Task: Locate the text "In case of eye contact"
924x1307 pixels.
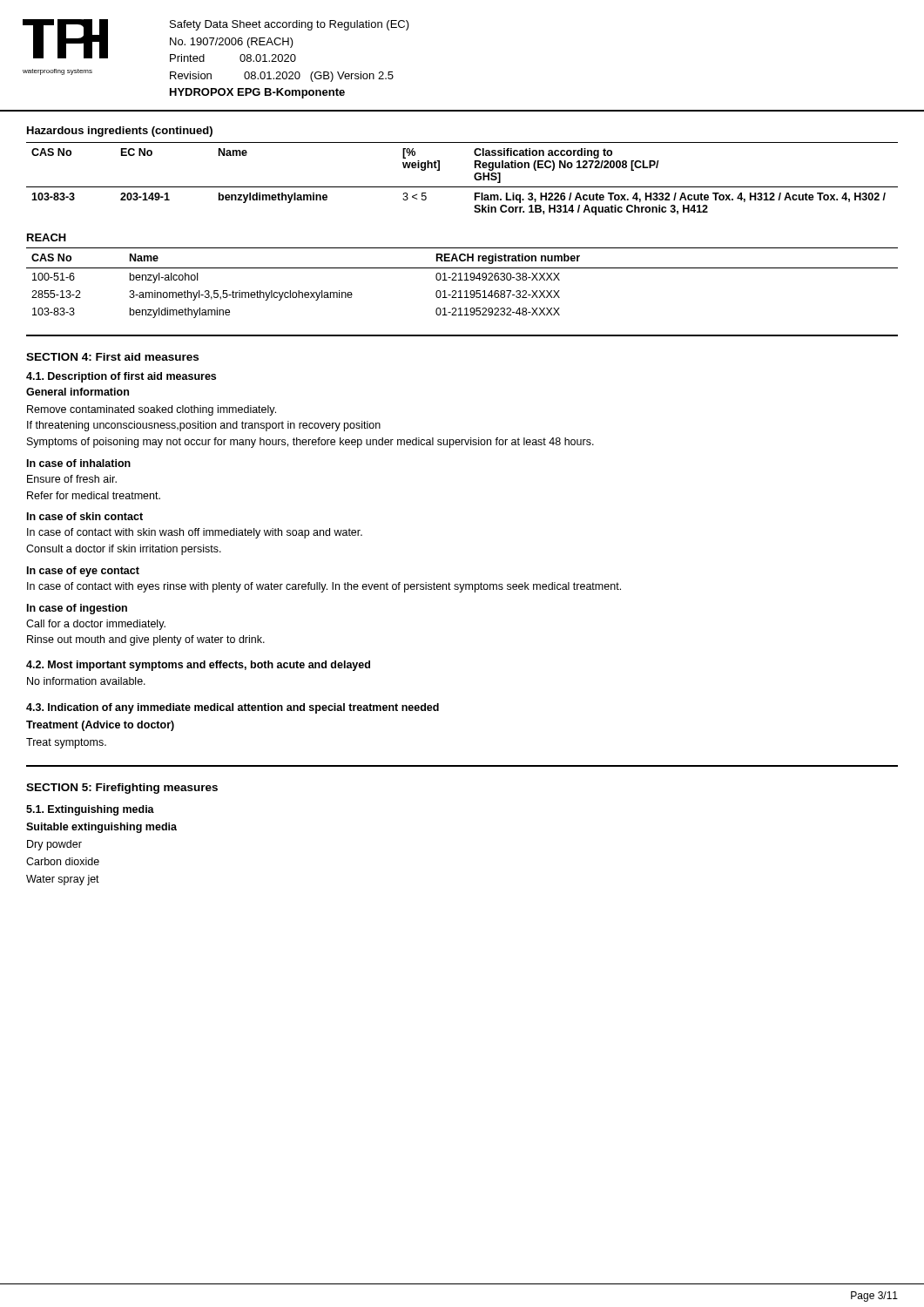Action: tap(83, 571)
